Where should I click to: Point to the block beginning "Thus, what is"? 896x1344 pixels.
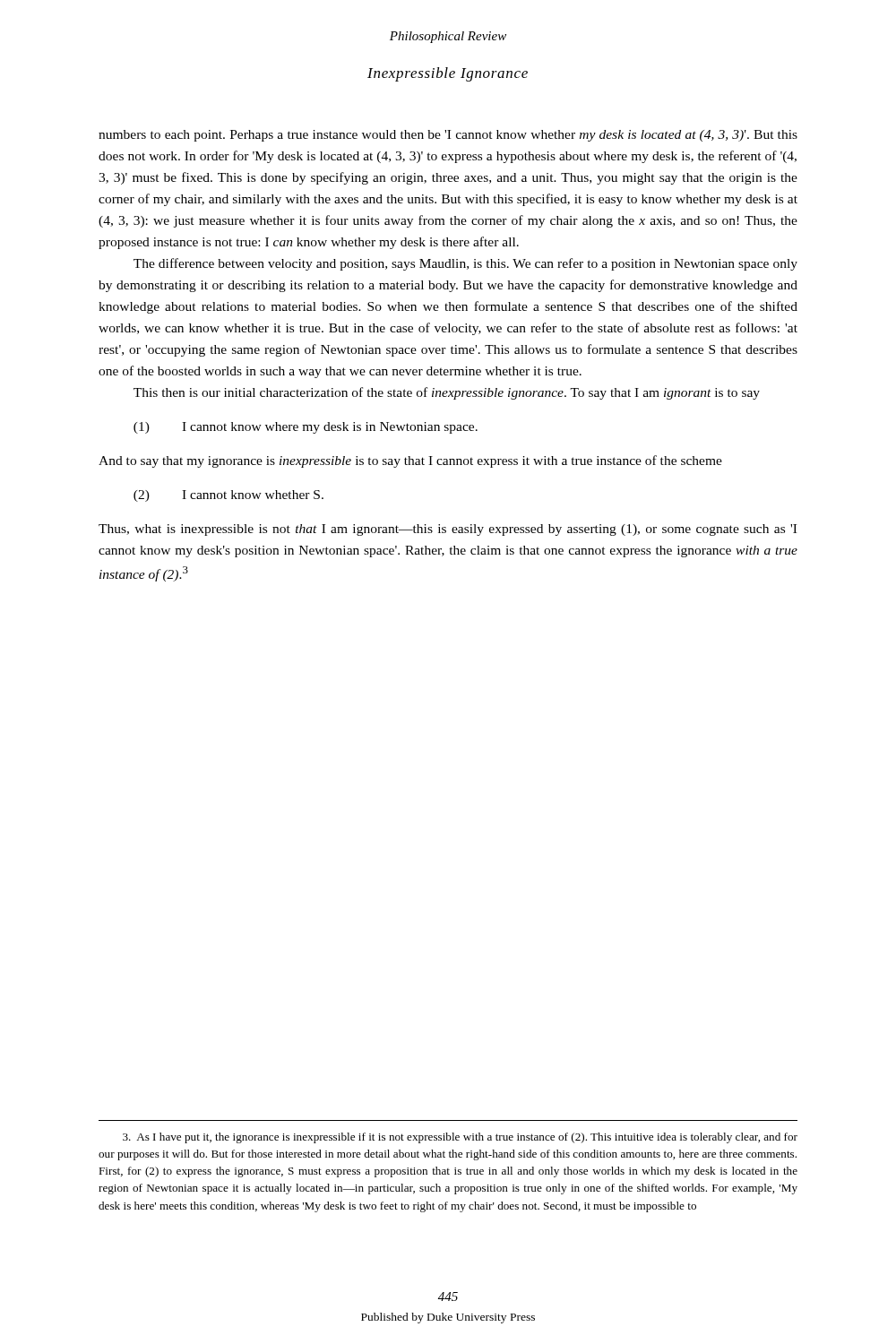click(x=448, y=552)
